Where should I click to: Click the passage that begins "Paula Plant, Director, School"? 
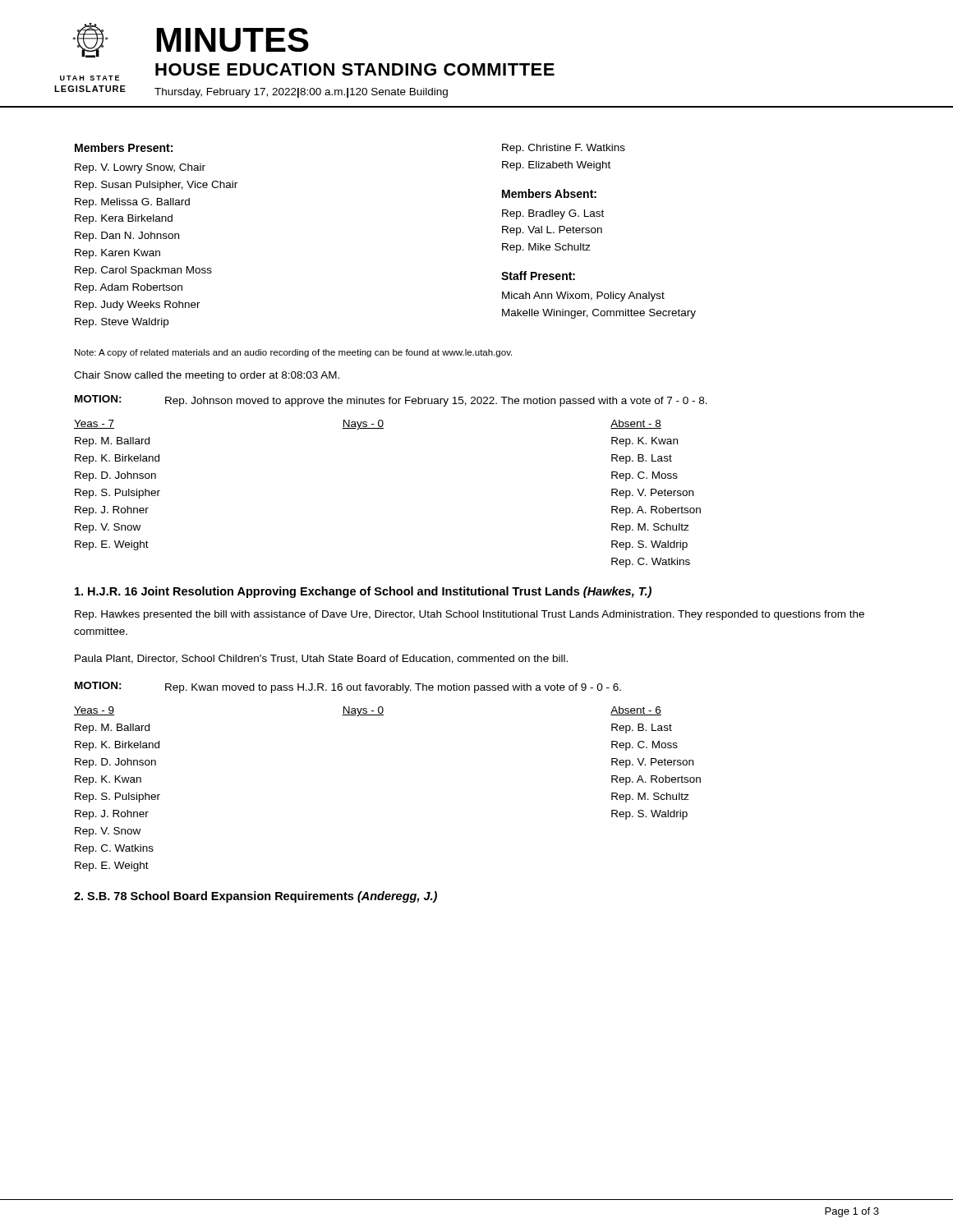click(x=321, y=659)
